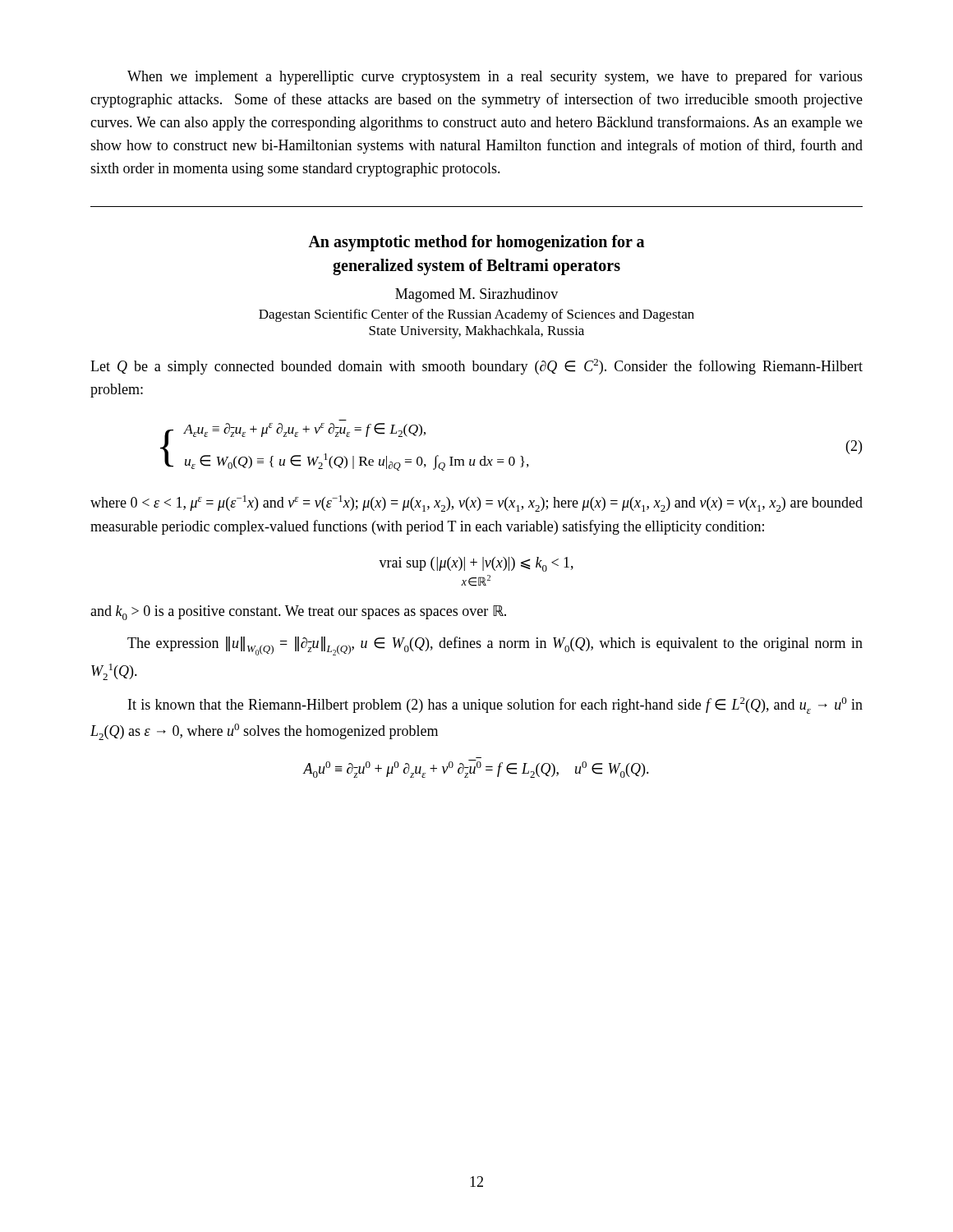Find the text starting "A0u0 ≡ ∂zu0 +"
Viewport: 953px width, 1232px height.
pos(476,769)
